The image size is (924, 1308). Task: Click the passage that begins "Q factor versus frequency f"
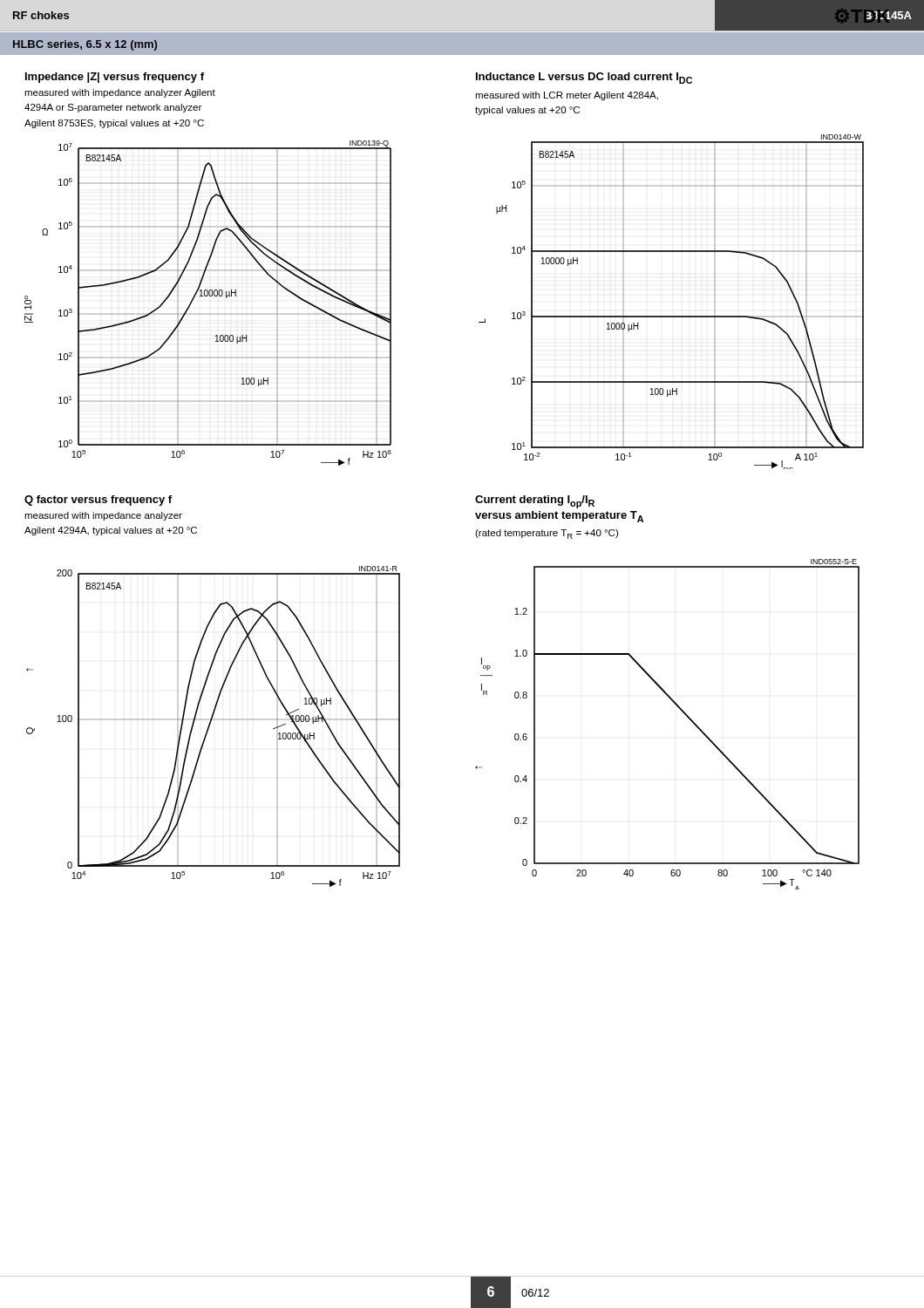click(x=98, y=501)
